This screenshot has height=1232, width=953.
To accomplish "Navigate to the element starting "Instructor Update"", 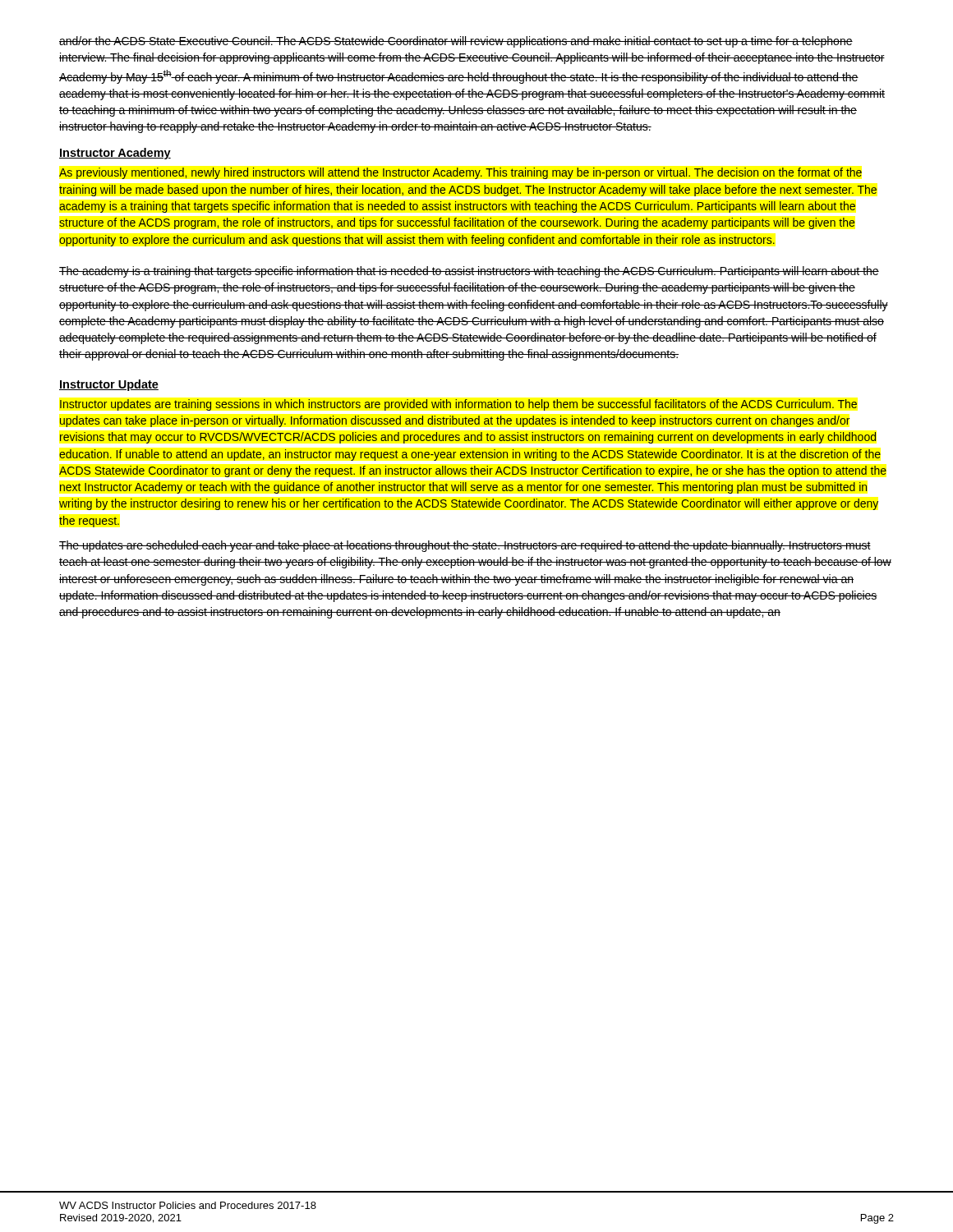I will 109,384.
